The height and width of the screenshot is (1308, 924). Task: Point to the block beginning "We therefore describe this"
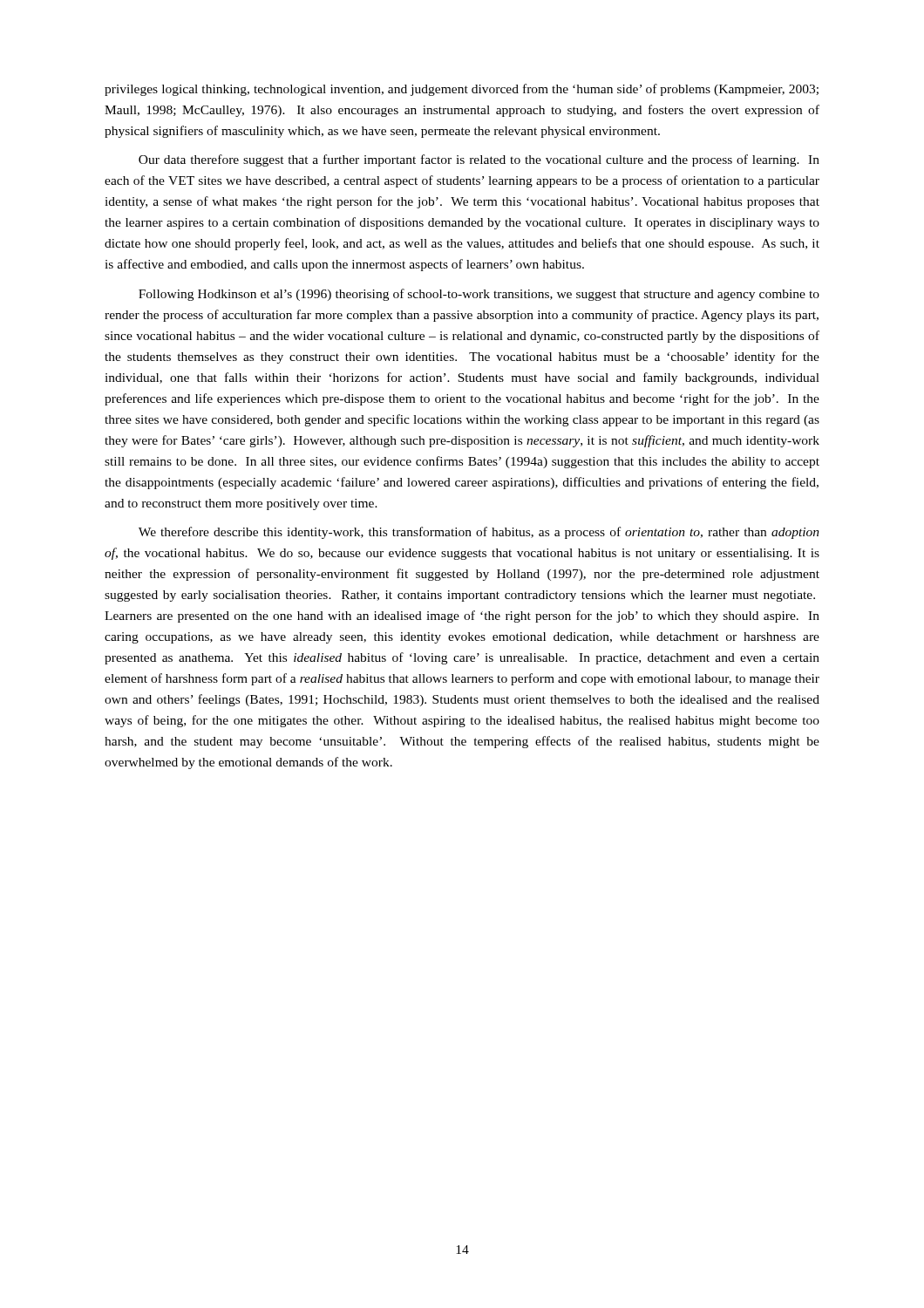click(x=462, y=647)
